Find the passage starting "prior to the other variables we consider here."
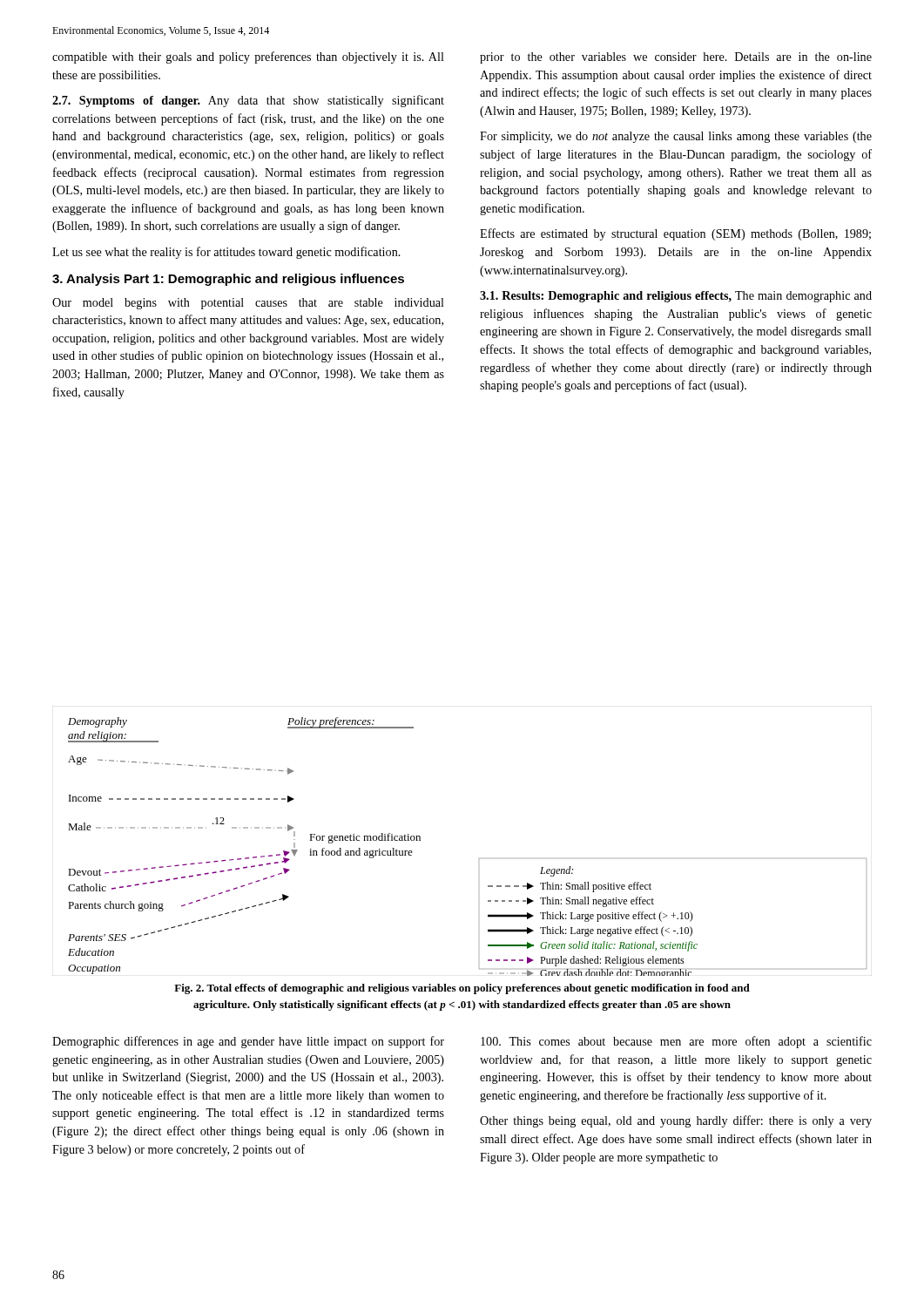Image resolution: width=924 pixels, height=1307 pixels. coord(676,84)
